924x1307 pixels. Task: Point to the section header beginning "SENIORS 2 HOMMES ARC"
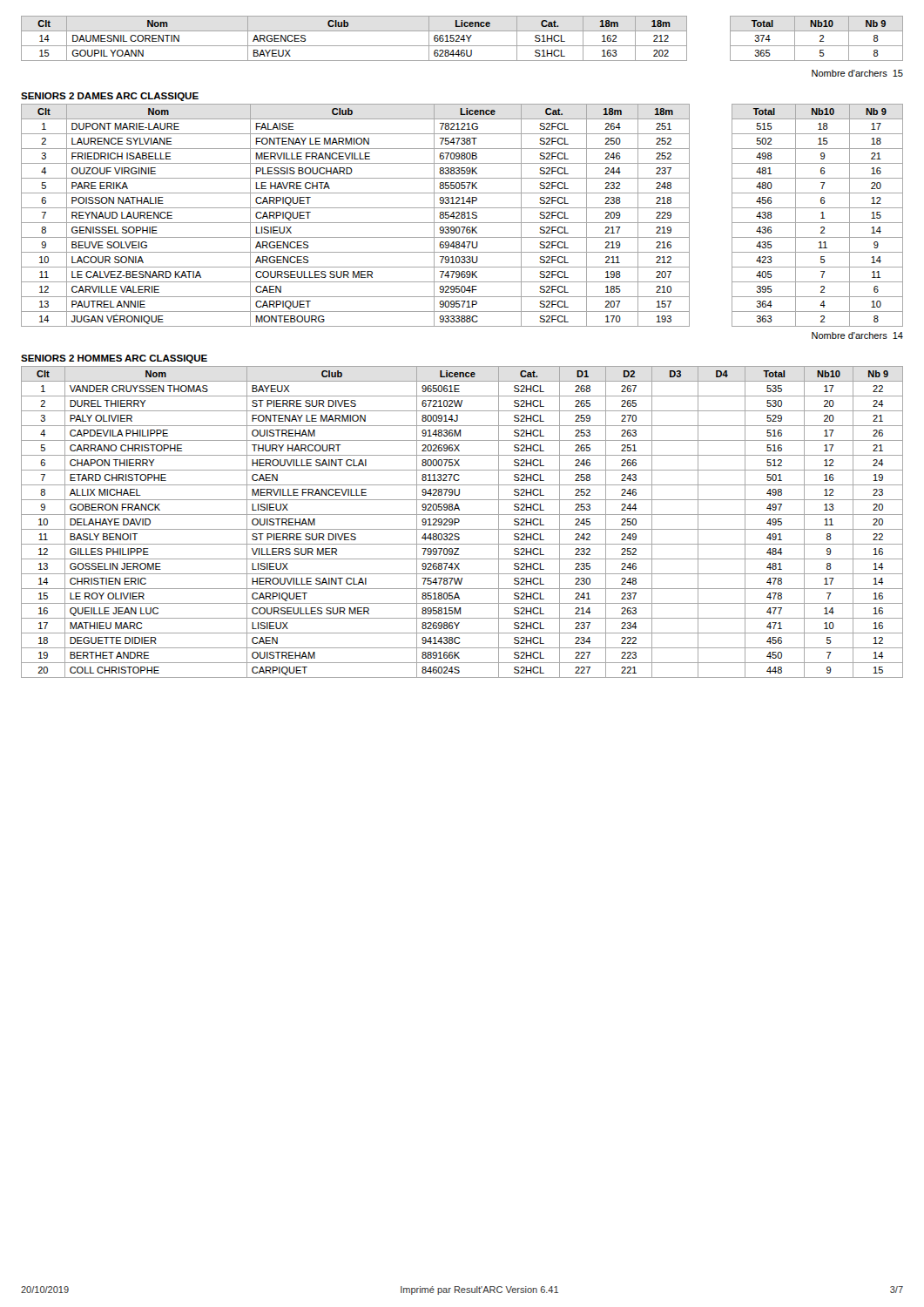point(114,358)
